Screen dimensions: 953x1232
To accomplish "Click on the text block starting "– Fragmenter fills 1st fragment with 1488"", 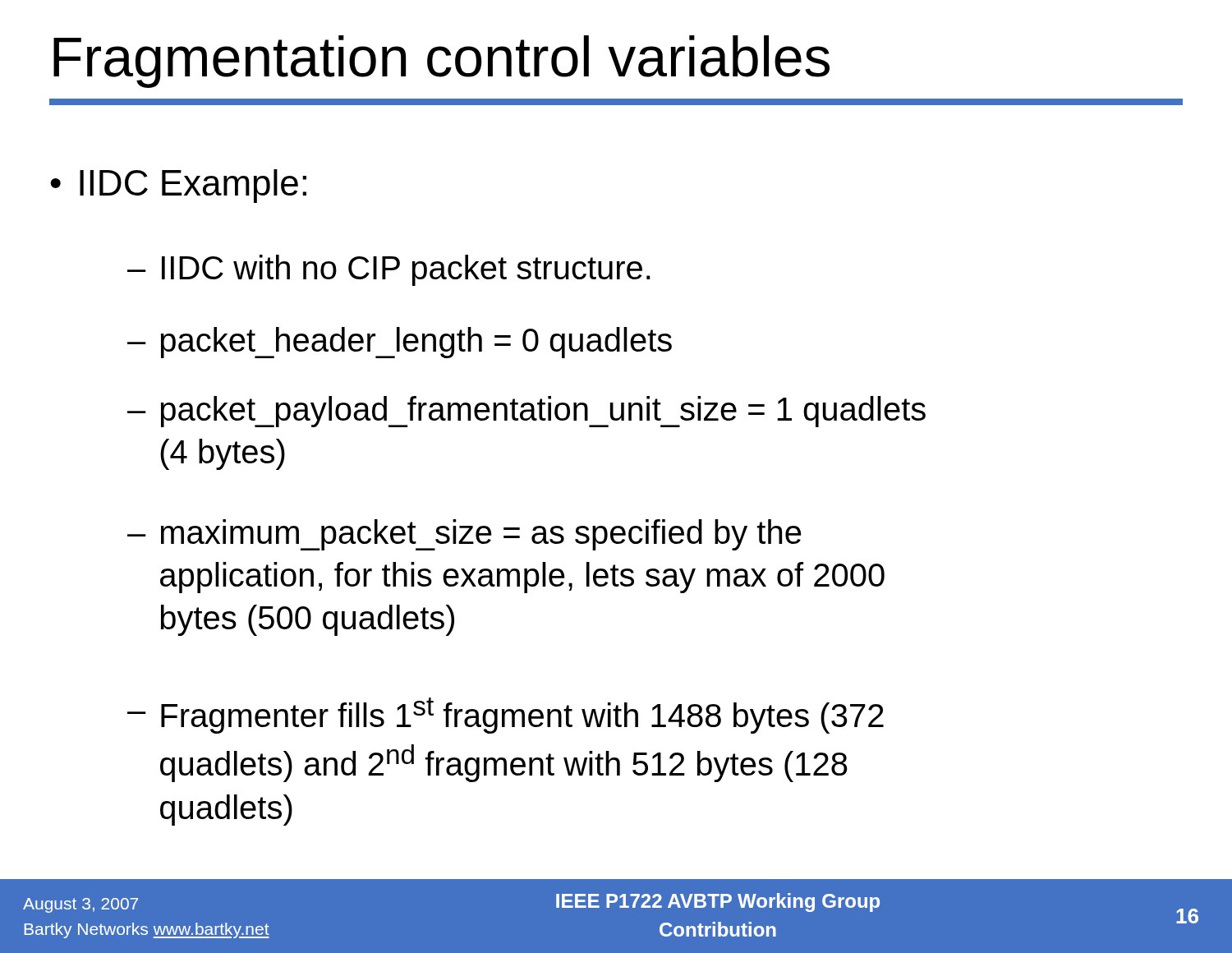I will point(506,759).
